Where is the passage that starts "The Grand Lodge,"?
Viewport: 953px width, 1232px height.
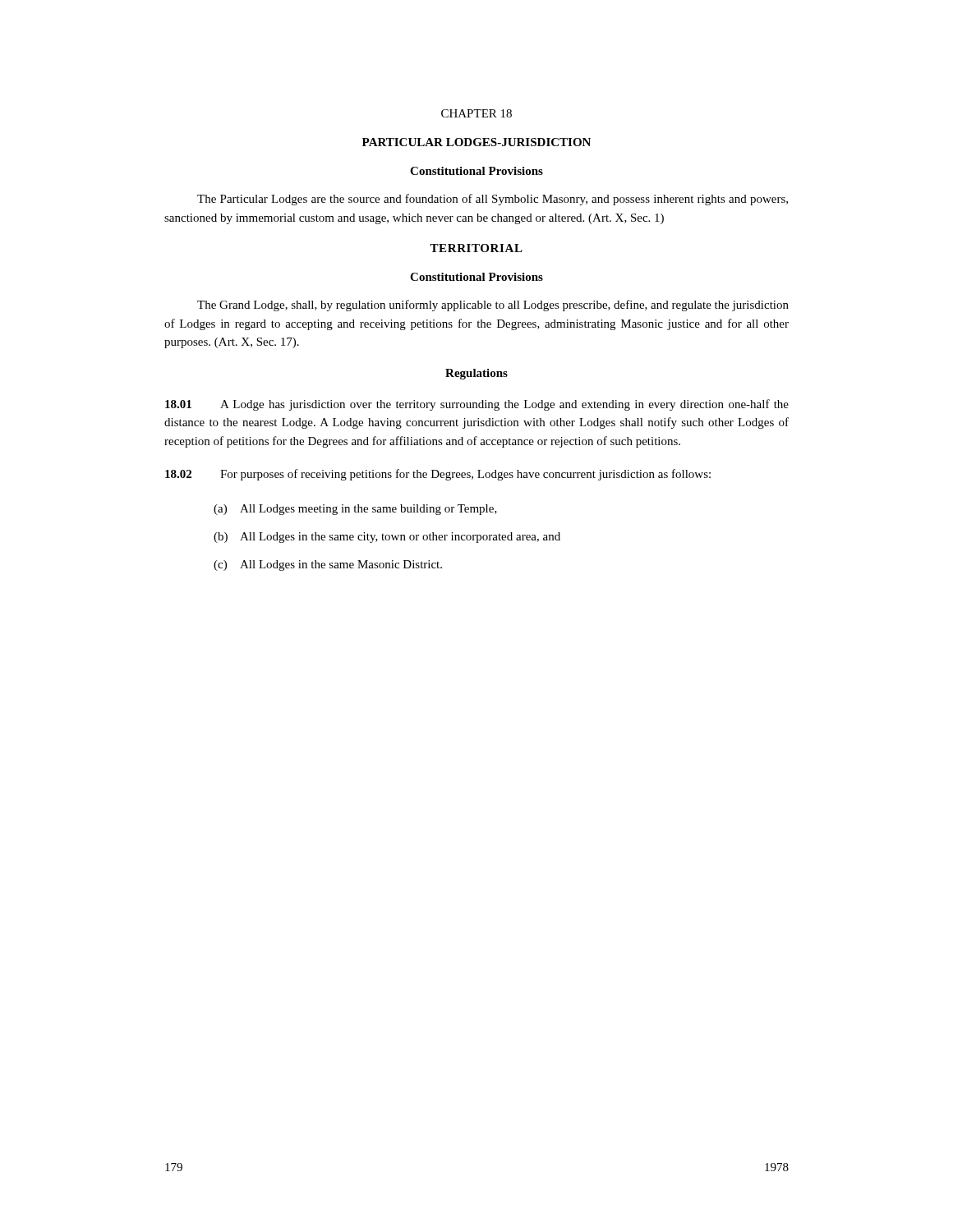476,323
